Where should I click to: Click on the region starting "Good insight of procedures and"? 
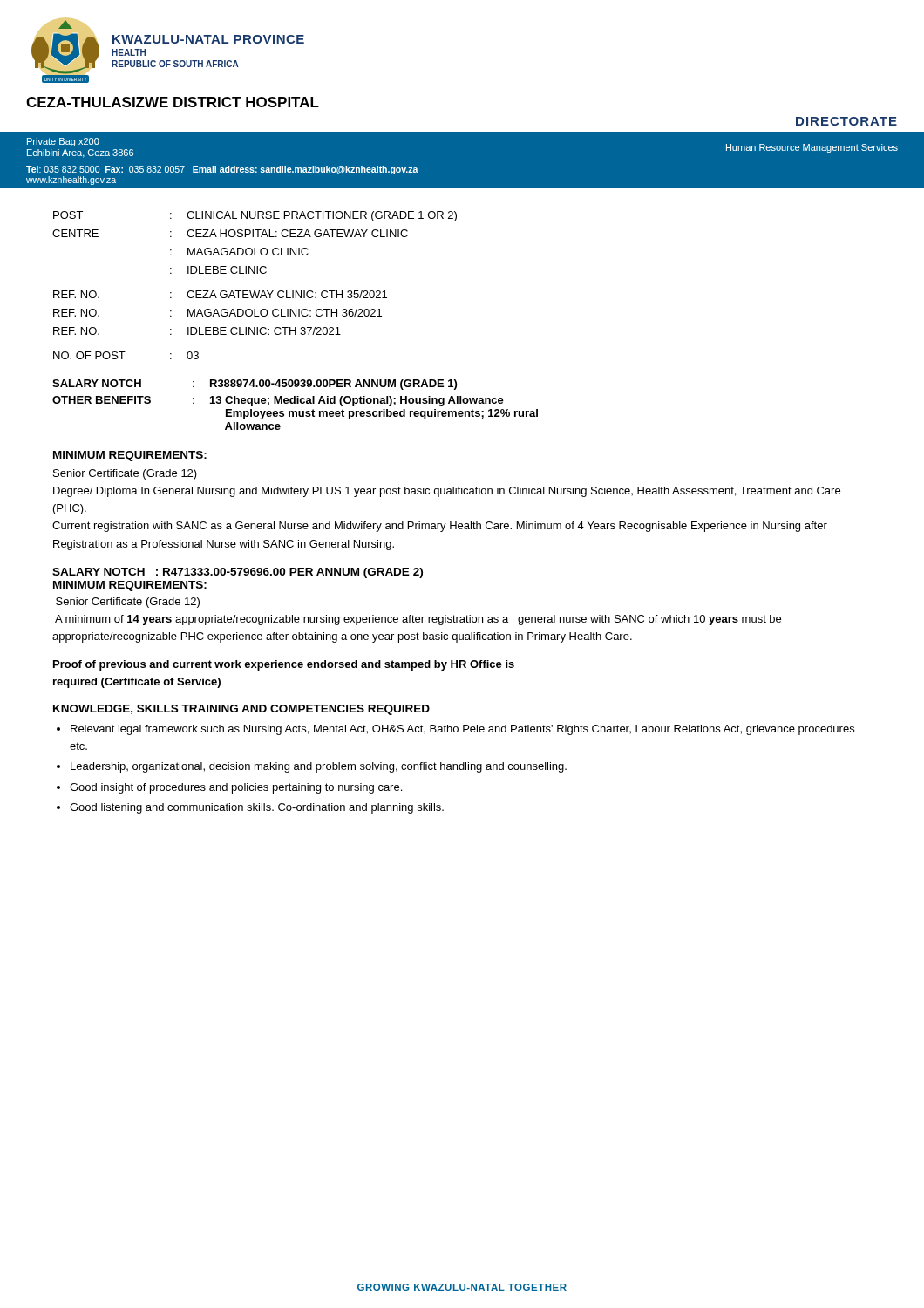[236, 787]
